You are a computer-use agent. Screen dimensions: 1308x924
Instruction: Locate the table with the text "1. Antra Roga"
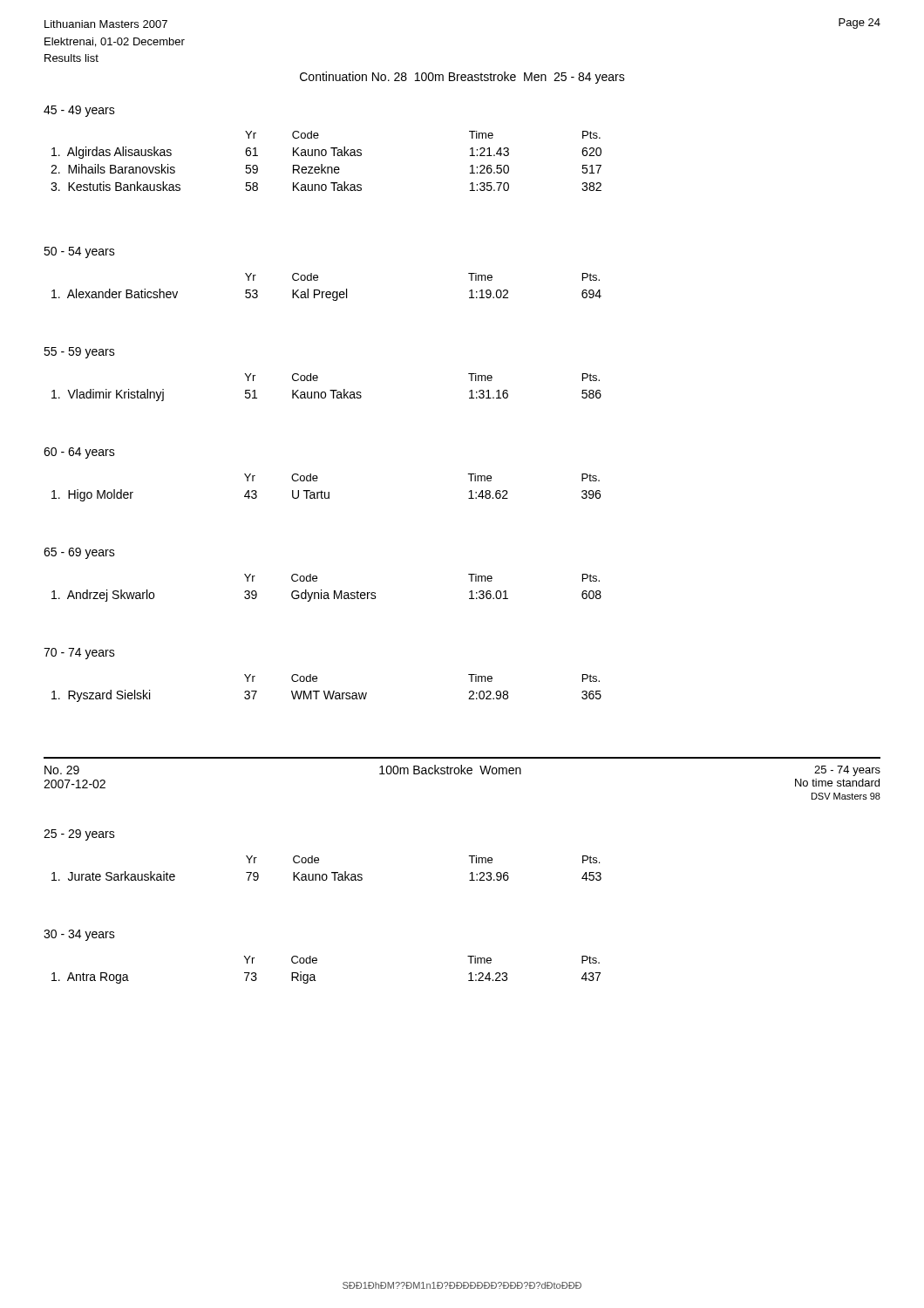(x=349, y=968)
